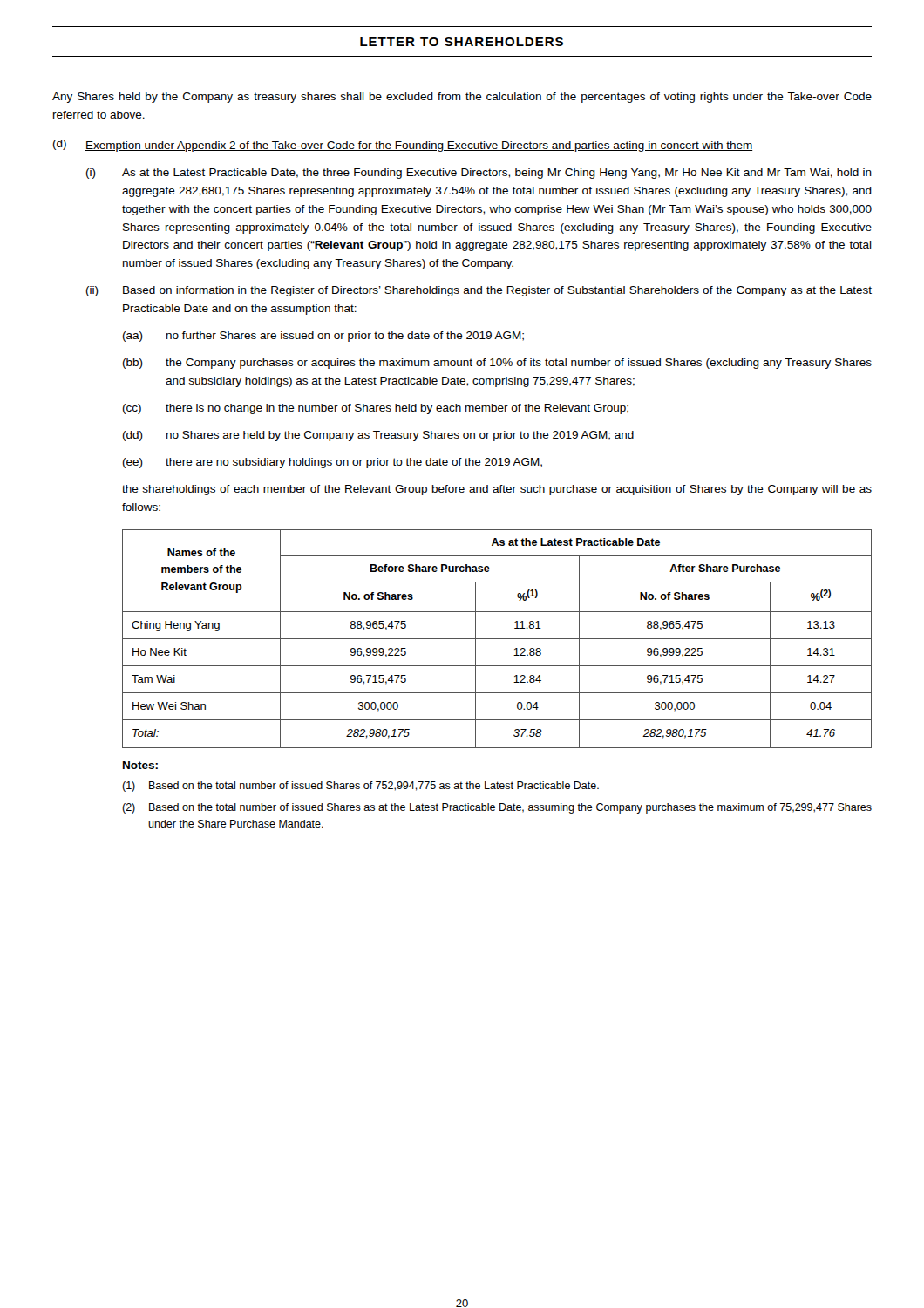924x1308 pixels.
Task: Where is the passage that starts "the shareholdings of each"?
Action: click(x=497, y=498)
